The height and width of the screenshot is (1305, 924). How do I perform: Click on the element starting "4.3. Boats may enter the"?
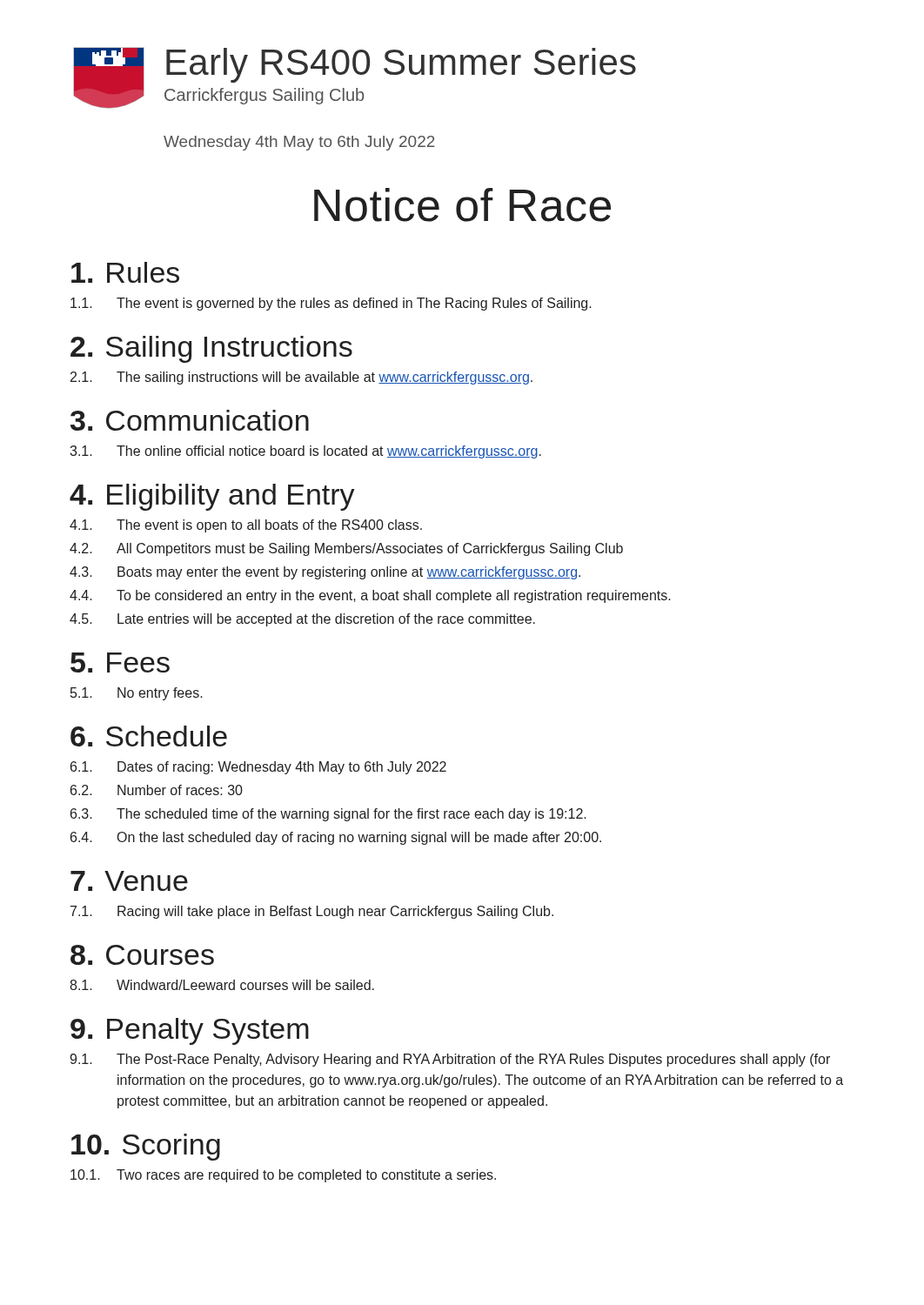coord(462,573)
